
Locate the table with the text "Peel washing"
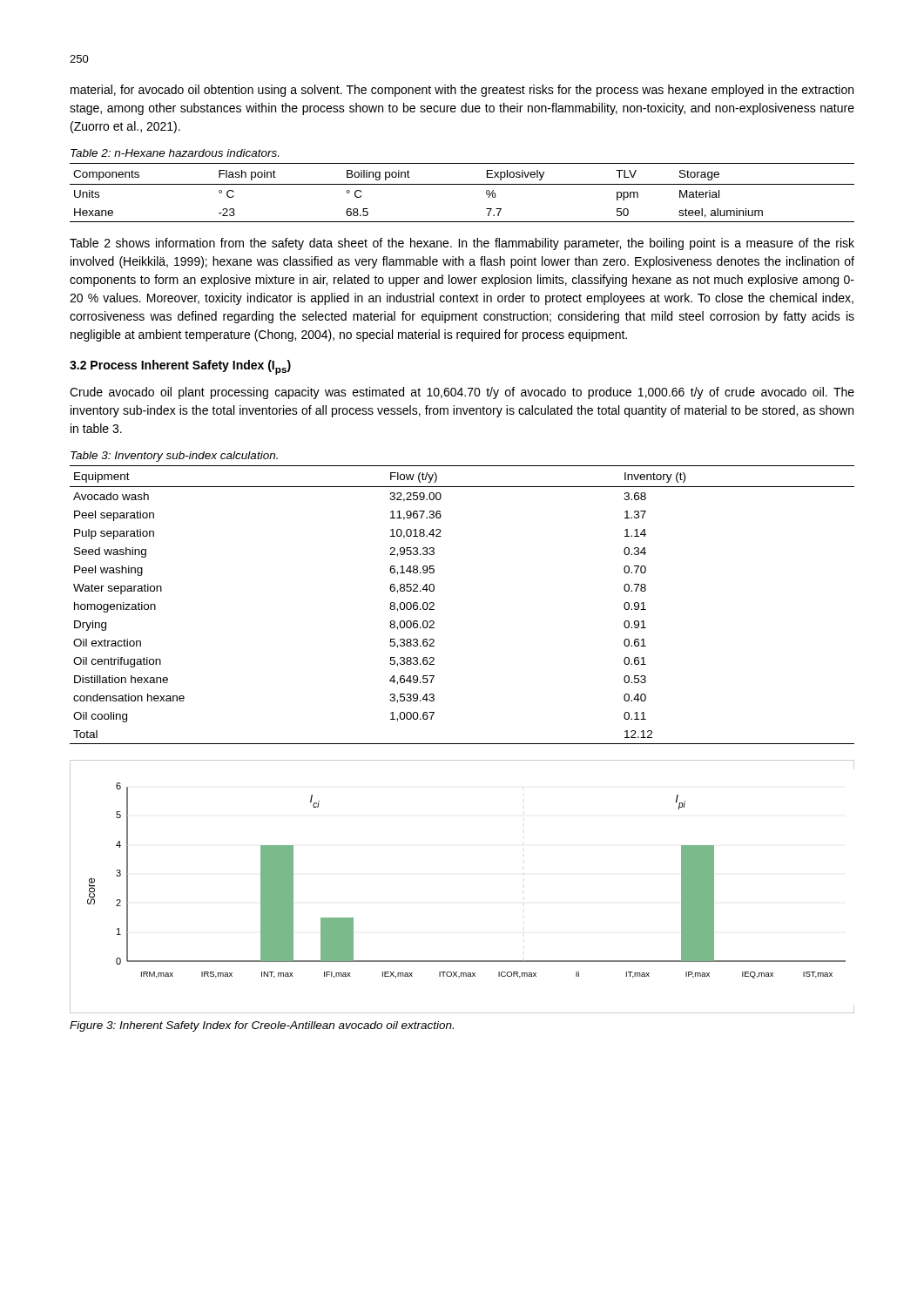tap(462, 605)
